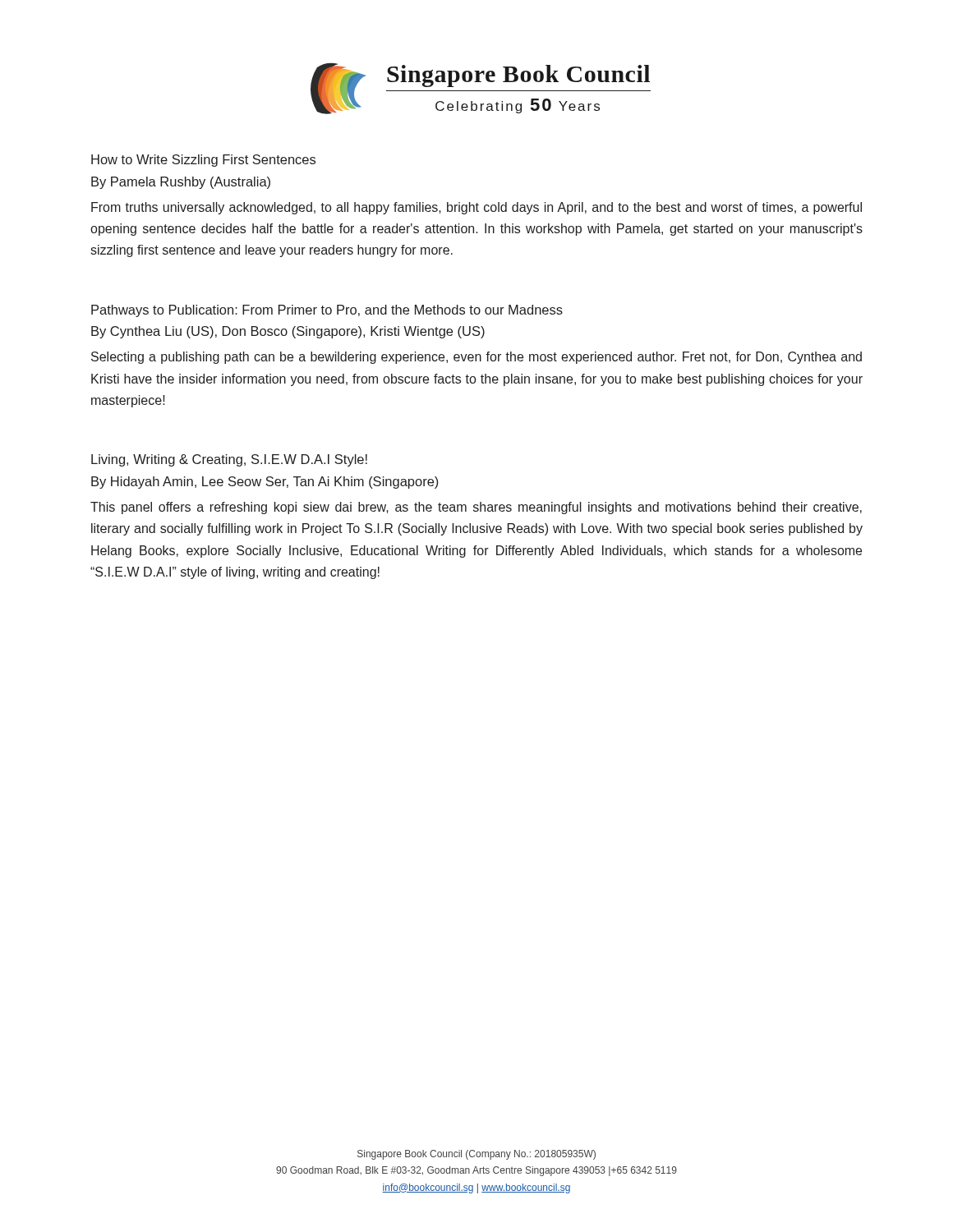The width and height of the screenshot is (953, 1232).
Task: Select the element starting "How to Write Sizzling First Sentences"
Action: pyautogui.click(x=203, y=159)
